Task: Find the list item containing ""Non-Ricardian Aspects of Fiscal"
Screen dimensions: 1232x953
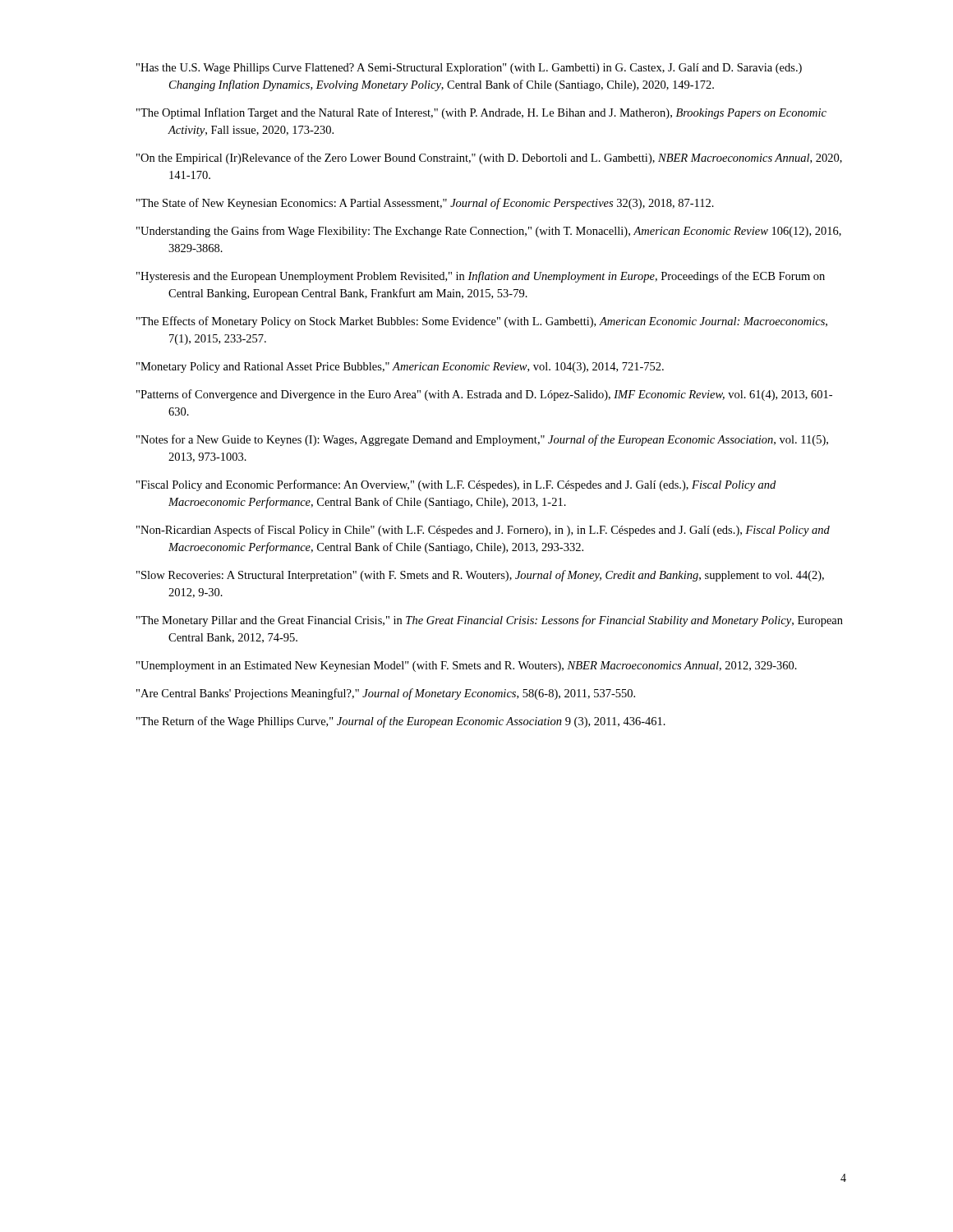Action: pyautogui.click(x=483, y=539)
